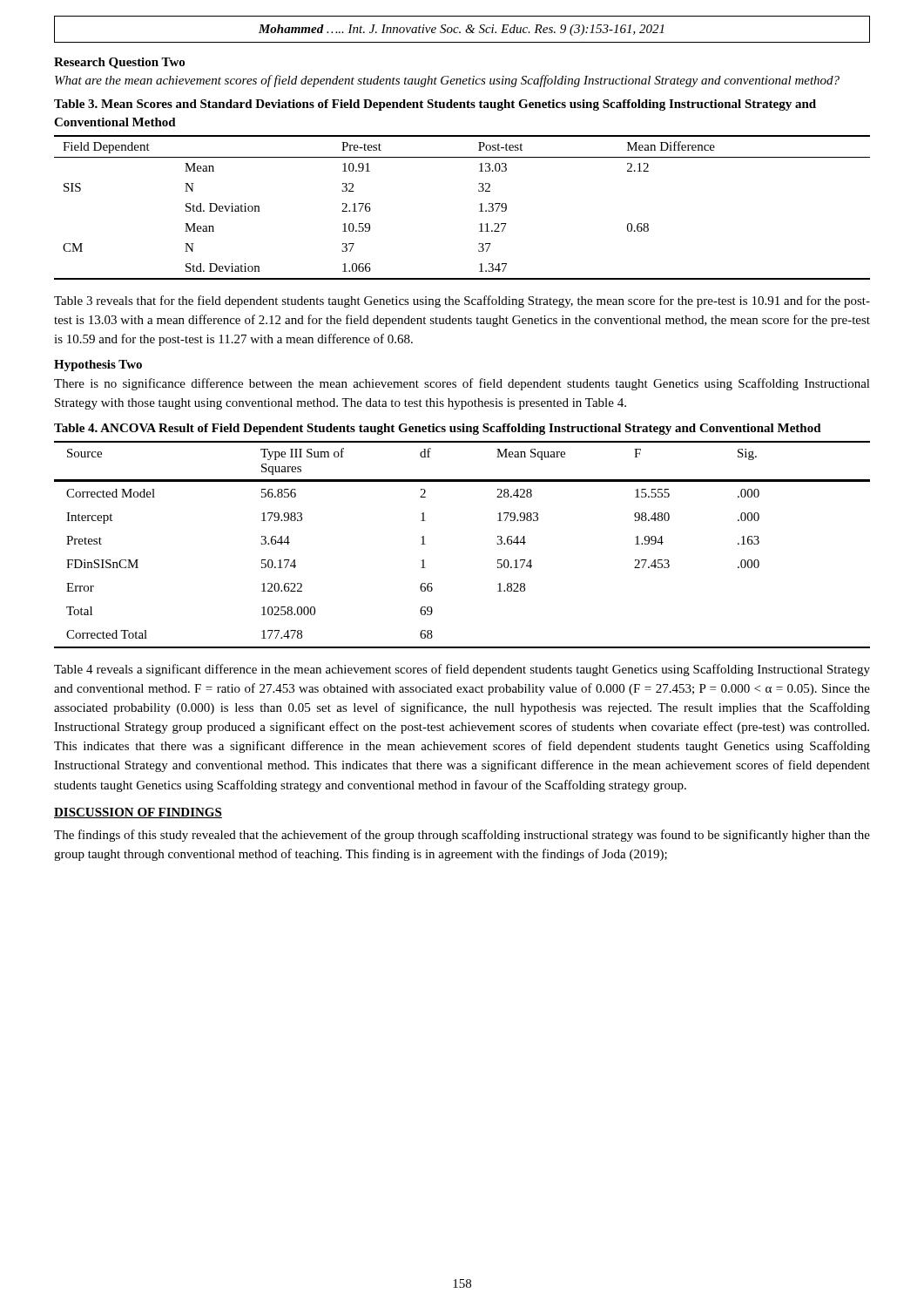Where is the passage that starts "The findings of this study revealed that"?
The image size is (924, 1307).
462,844
